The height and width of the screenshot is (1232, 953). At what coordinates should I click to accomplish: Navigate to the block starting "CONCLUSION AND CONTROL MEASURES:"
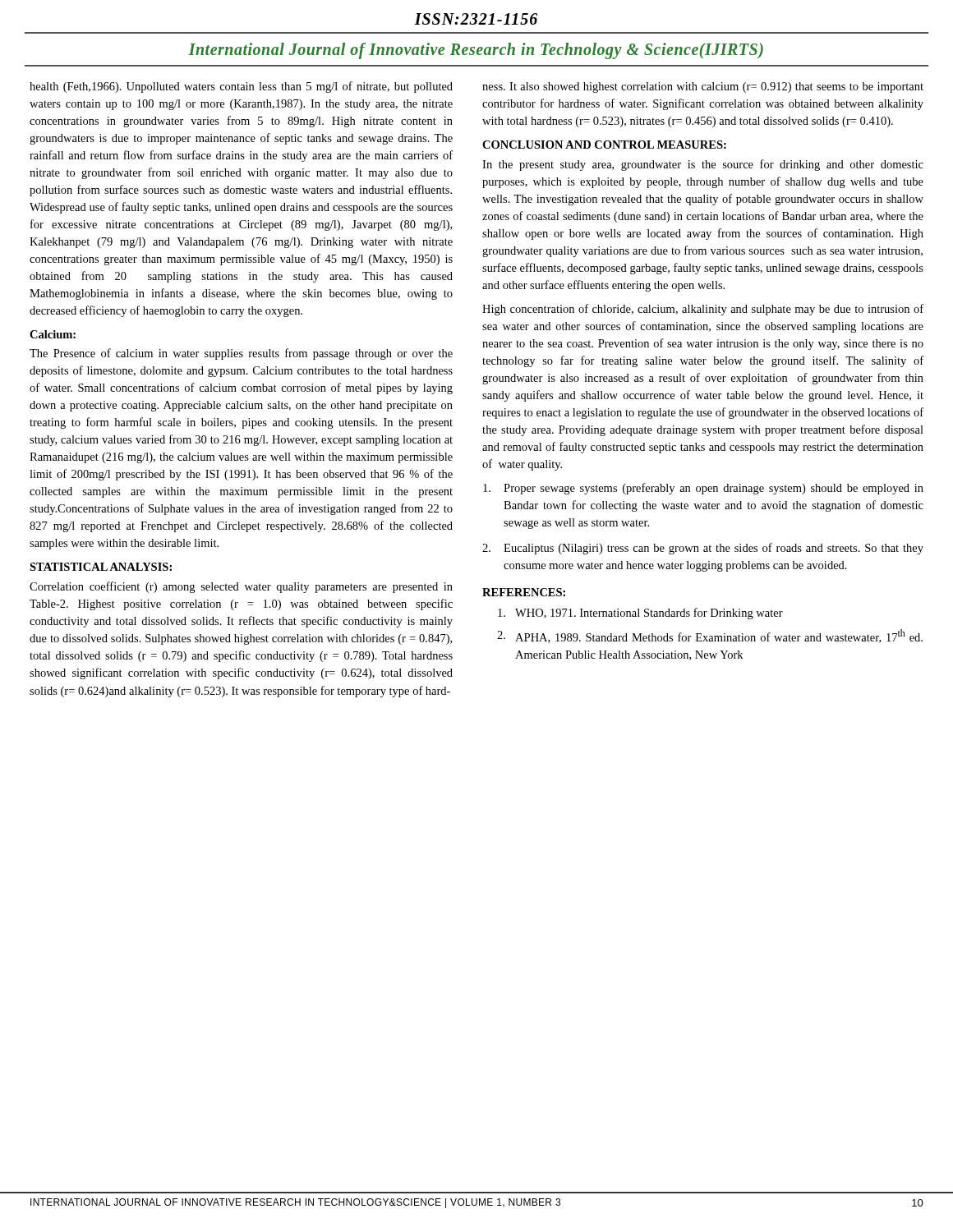point(605,145)
